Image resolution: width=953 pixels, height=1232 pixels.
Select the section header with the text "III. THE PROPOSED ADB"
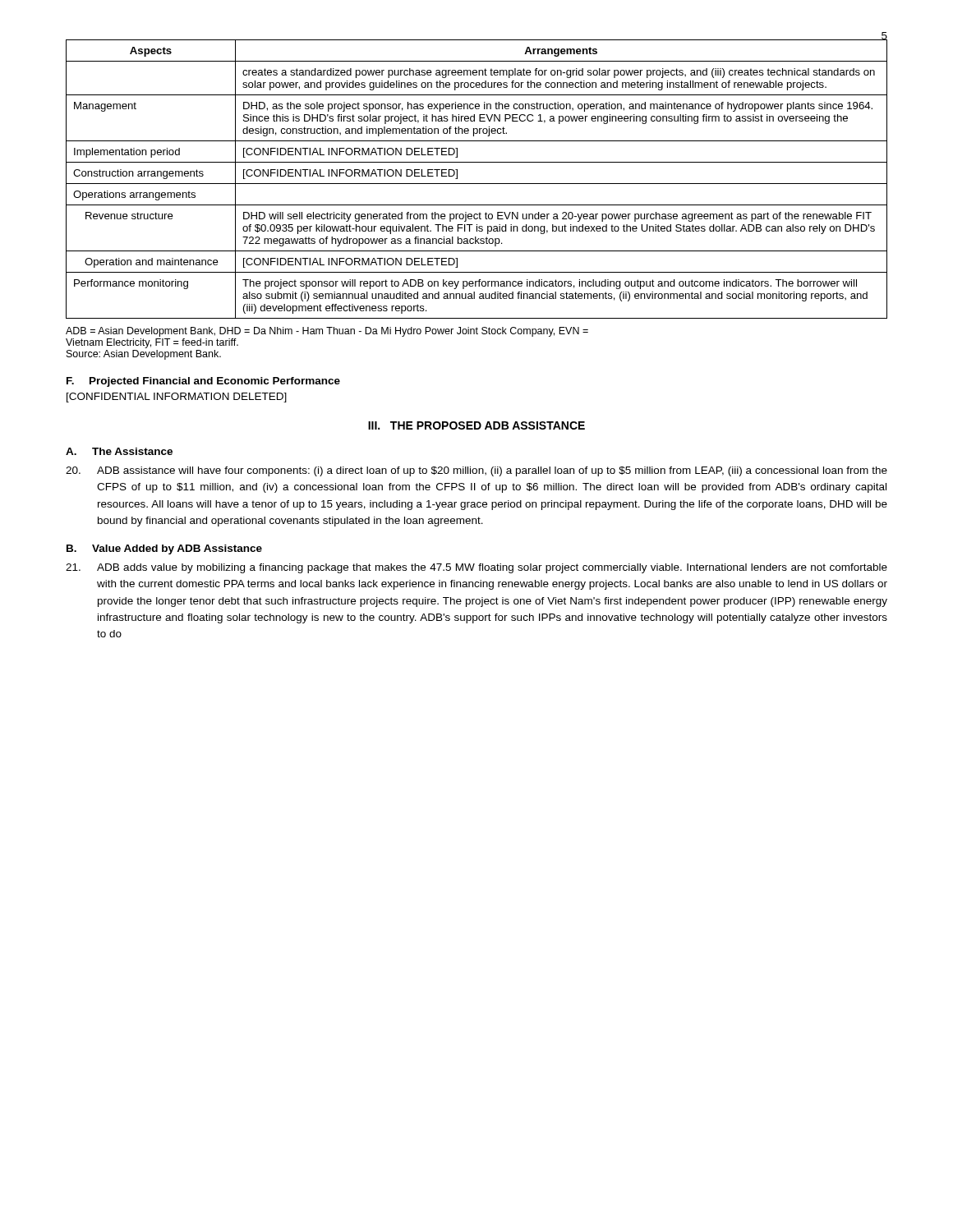(476, 425)
